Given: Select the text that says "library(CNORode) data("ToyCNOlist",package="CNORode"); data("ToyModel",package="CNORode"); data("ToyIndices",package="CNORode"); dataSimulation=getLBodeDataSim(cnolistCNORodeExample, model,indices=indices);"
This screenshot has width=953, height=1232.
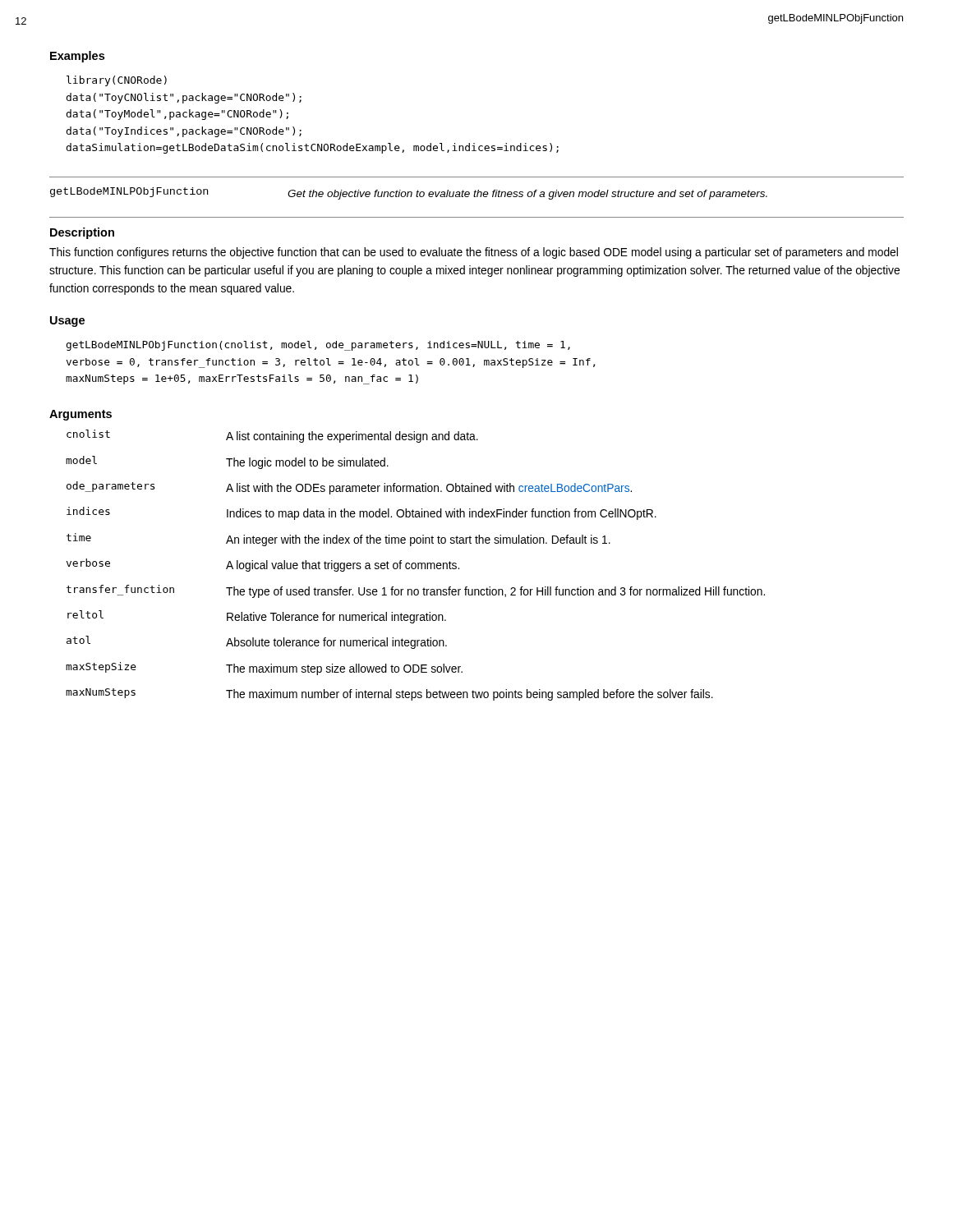Looking at the screenshot, I should point(117,81).
